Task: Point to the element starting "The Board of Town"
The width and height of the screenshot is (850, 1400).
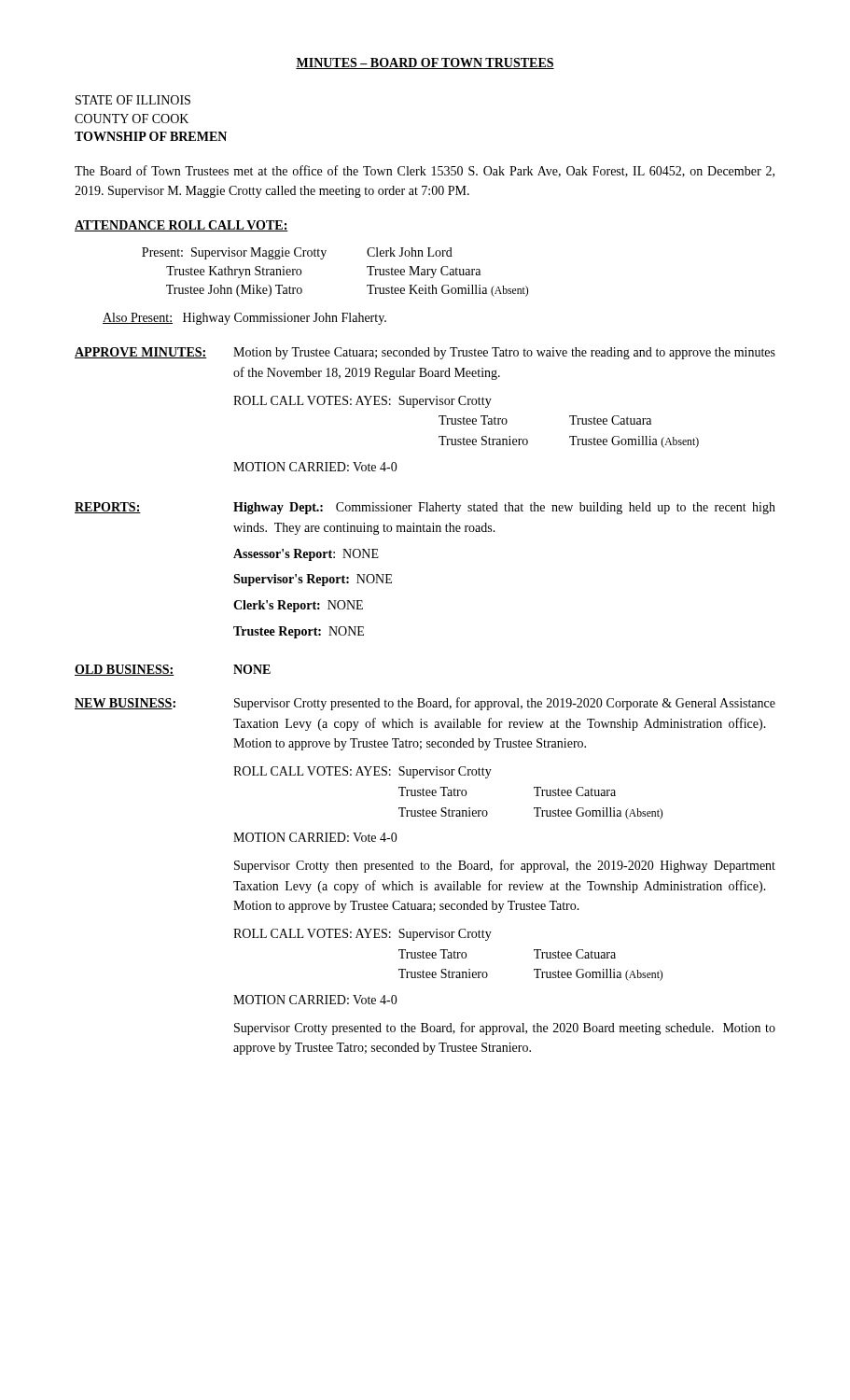Action: point(425,181)
